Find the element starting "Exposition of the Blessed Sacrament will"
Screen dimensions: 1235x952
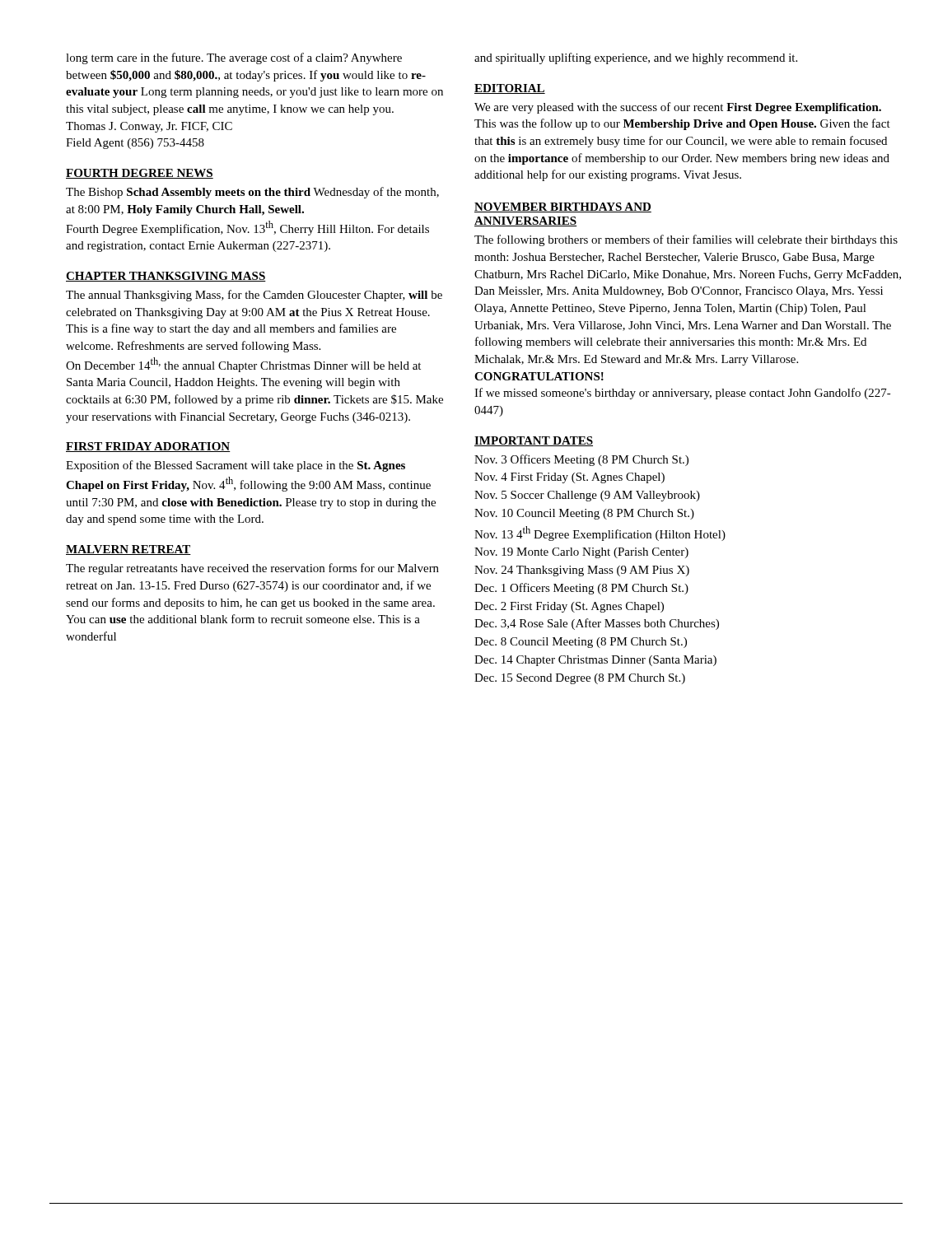click(x=251, y=492)
